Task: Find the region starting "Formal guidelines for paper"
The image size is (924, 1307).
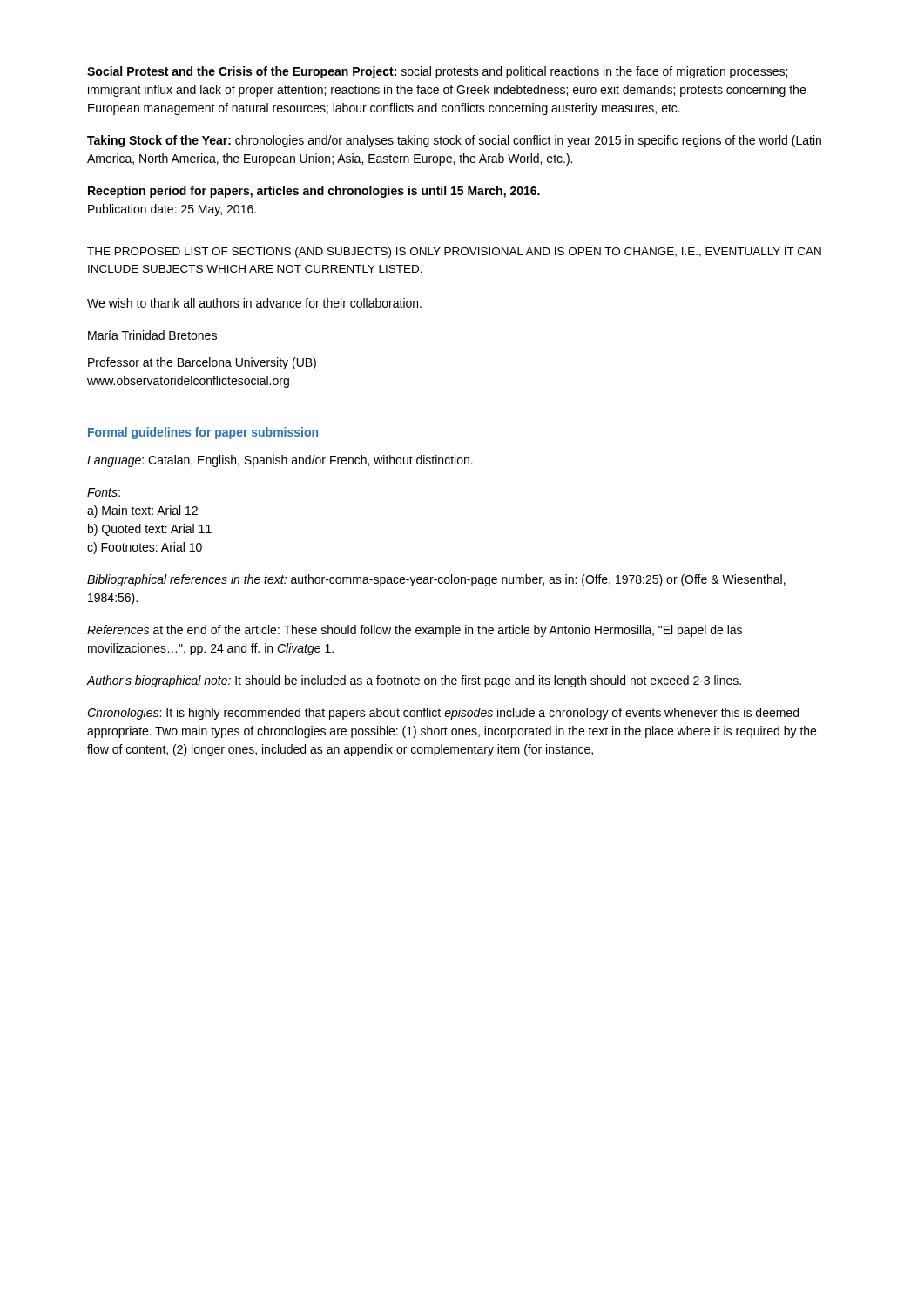Action: [203, 432]
